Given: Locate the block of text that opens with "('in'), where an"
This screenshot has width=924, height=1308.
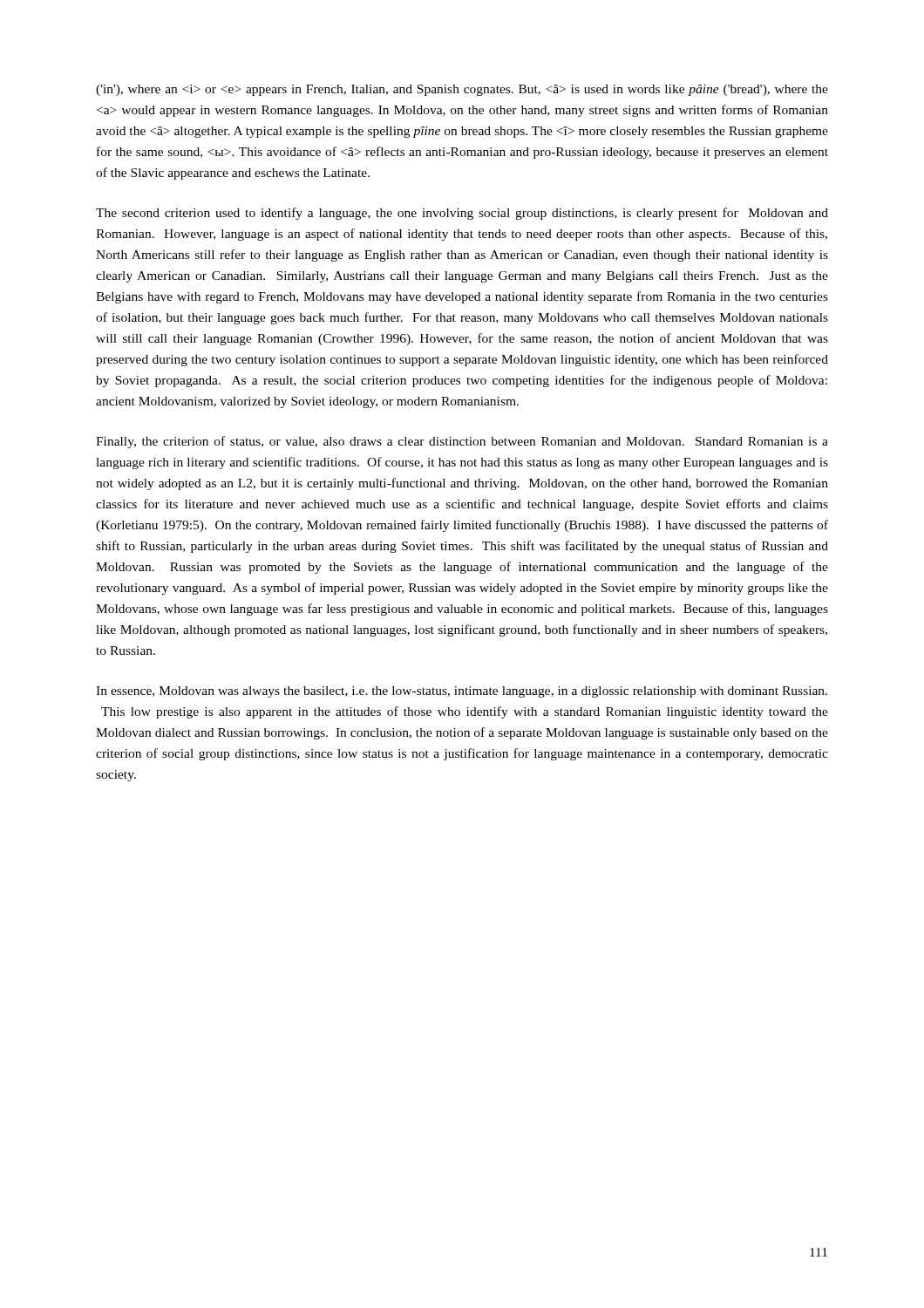Looking at the screenshot, I should pos(462,130).
